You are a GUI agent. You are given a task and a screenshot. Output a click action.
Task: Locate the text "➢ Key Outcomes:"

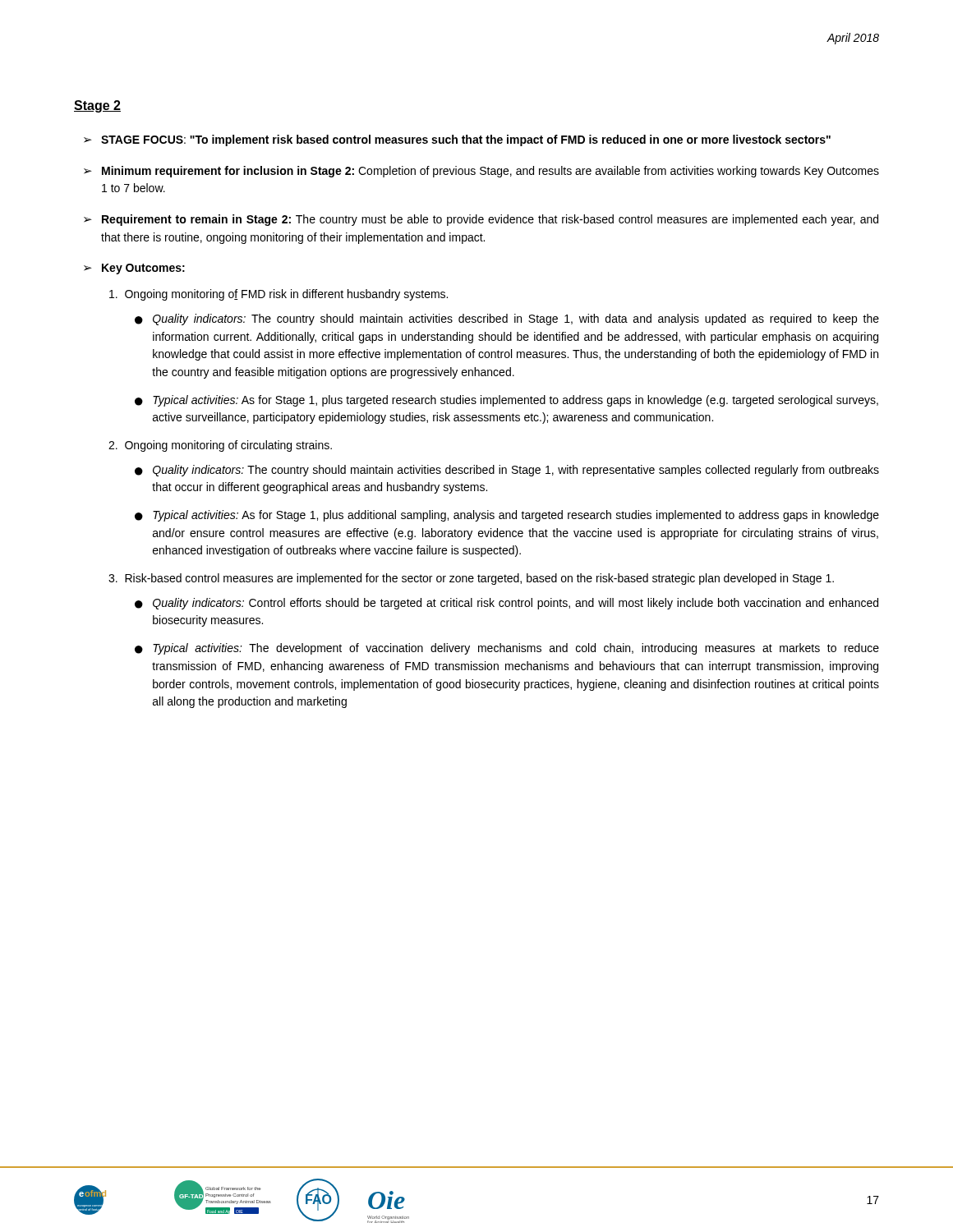click(134, 269)
